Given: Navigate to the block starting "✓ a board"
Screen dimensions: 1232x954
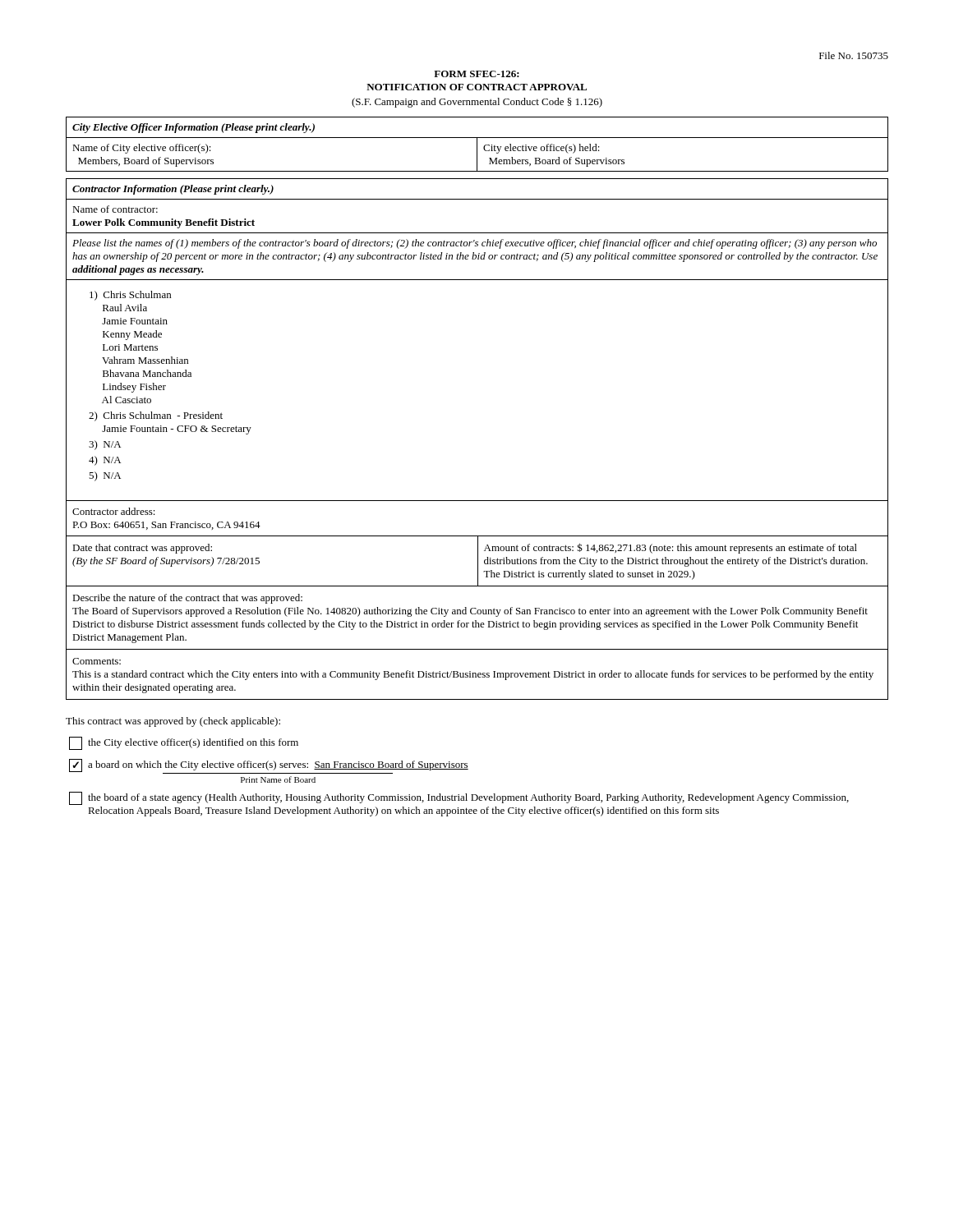Looking at the screenshot, I should (x=269, y=771).
